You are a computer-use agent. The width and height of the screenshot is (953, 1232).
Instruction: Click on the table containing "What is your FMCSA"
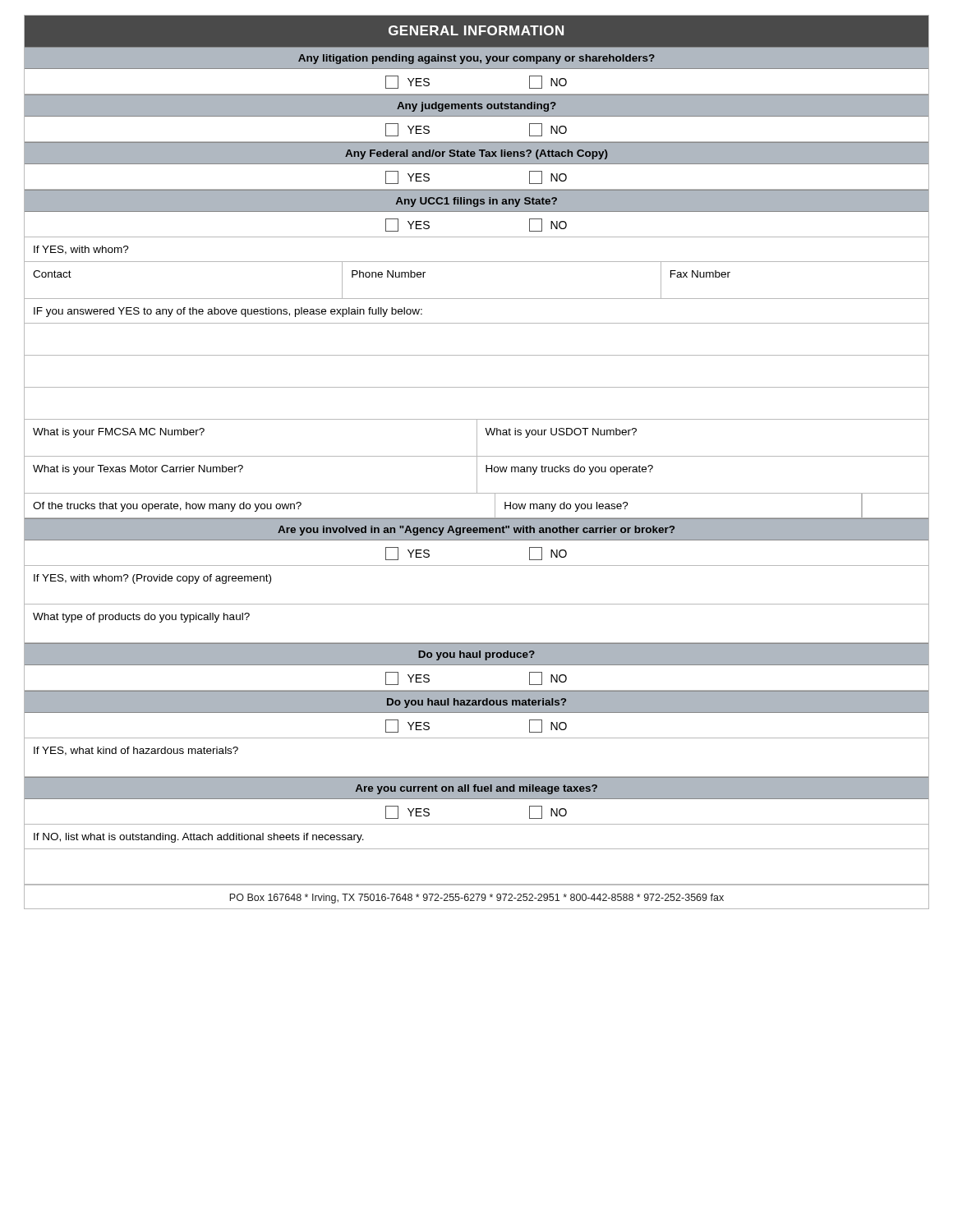pos(476,438)
